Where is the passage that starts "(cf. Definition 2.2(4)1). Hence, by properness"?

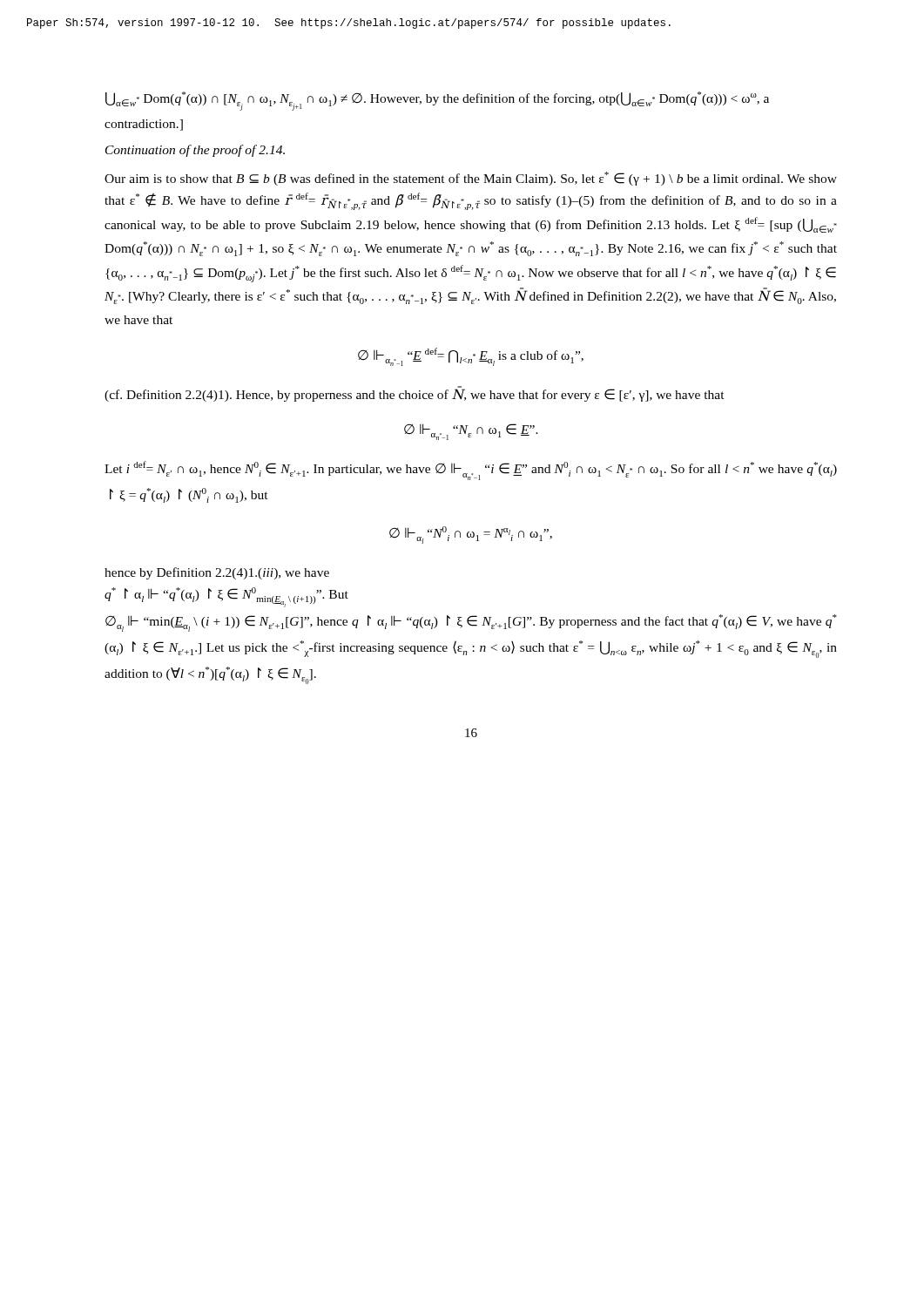pos(414,394)
